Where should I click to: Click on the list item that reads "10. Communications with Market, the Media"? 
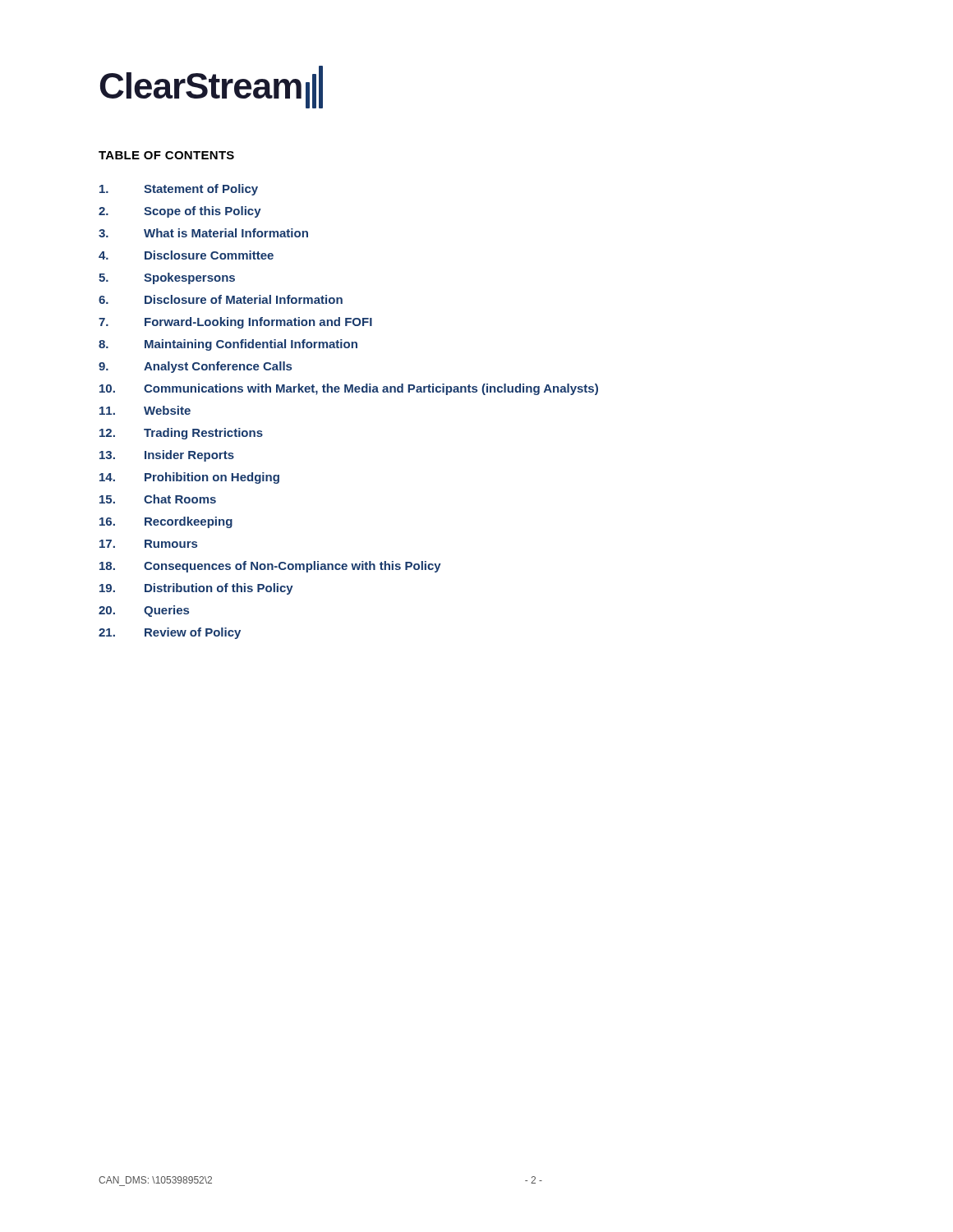pyautogui.click(x=349, y=388)
